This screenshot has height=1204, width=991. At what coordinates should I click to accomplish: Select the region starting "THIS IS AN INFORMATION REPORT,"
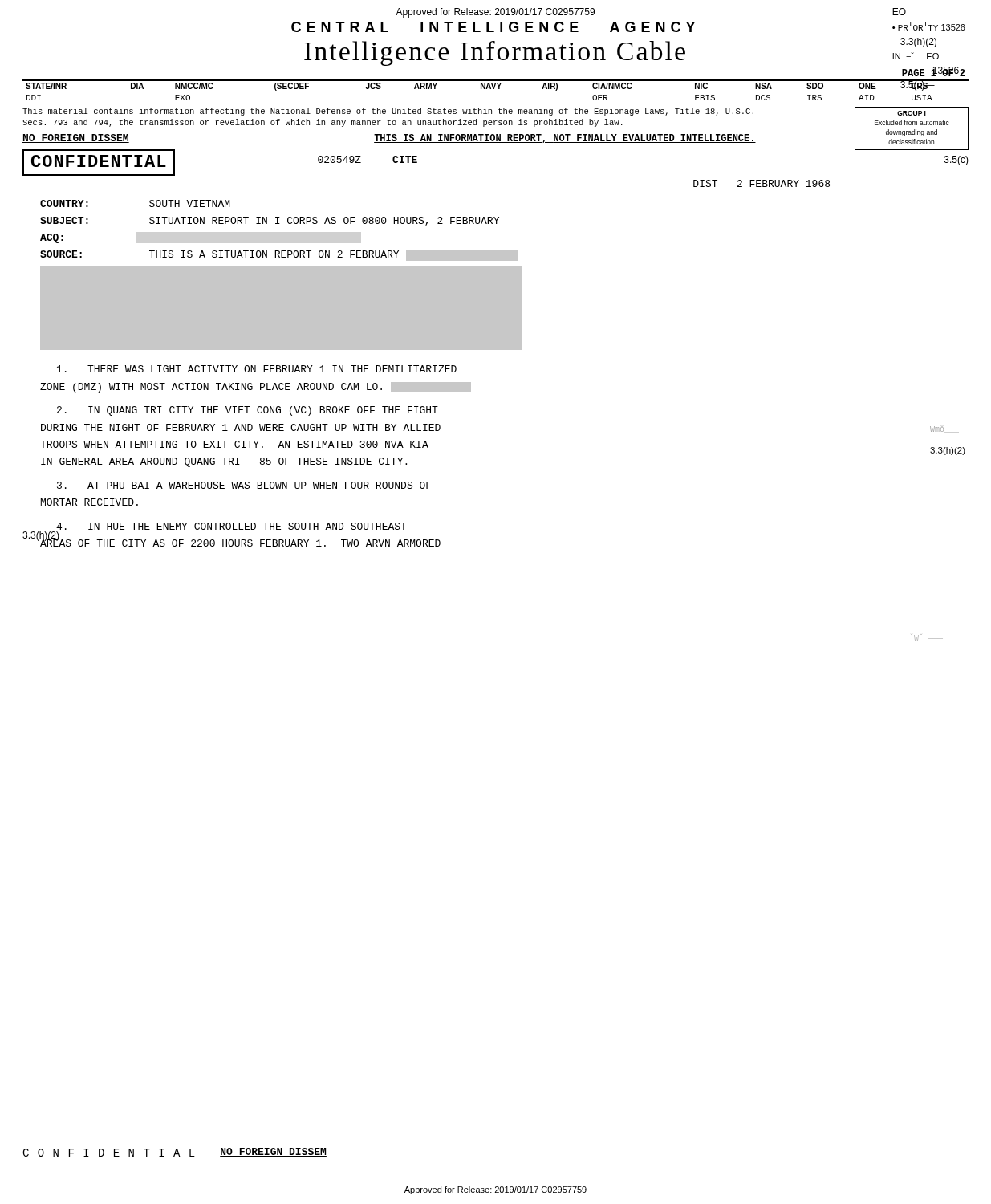(x=565, y=139)
